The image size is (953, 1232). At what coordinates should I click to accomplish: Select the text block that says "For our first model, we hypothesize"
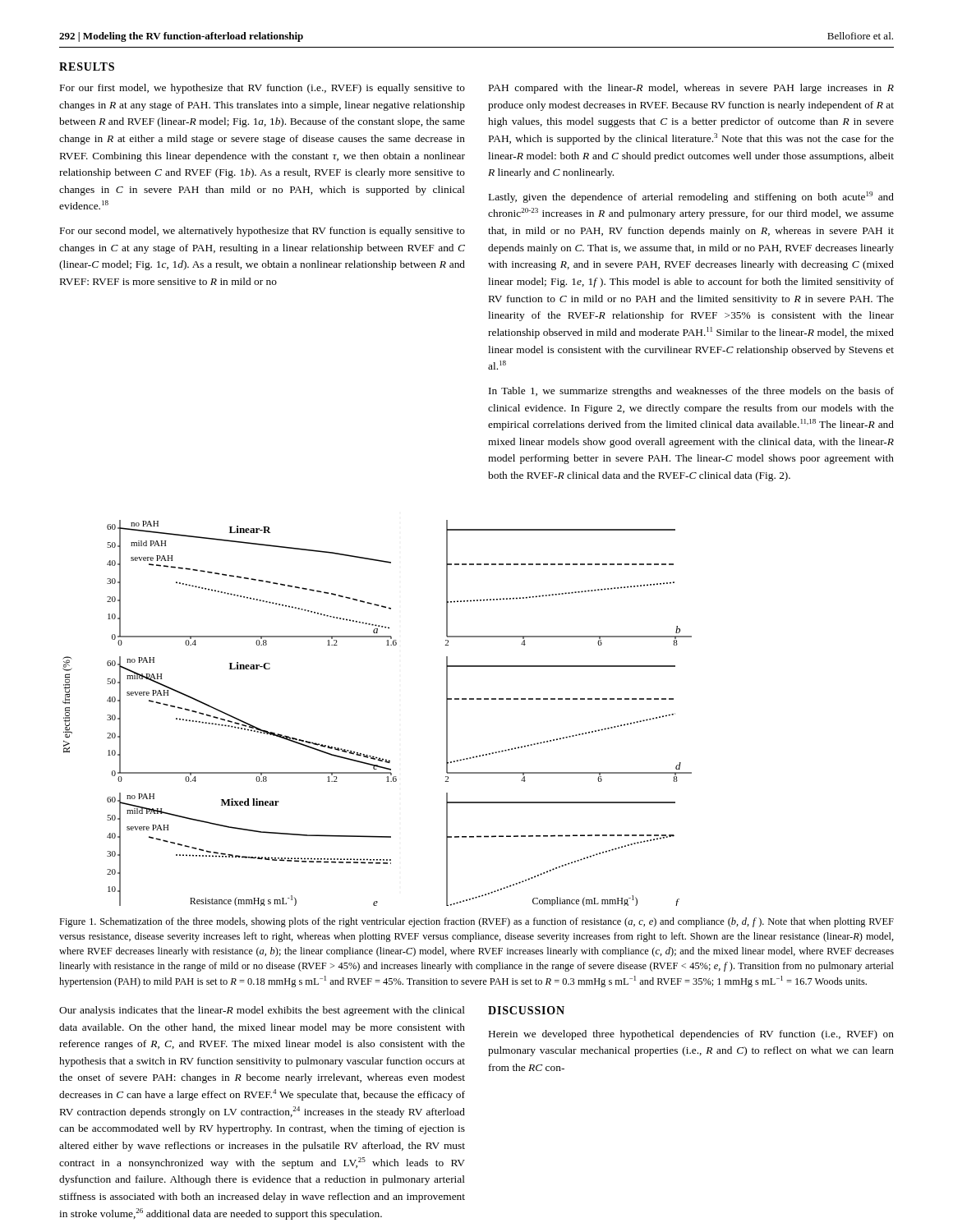262,147
